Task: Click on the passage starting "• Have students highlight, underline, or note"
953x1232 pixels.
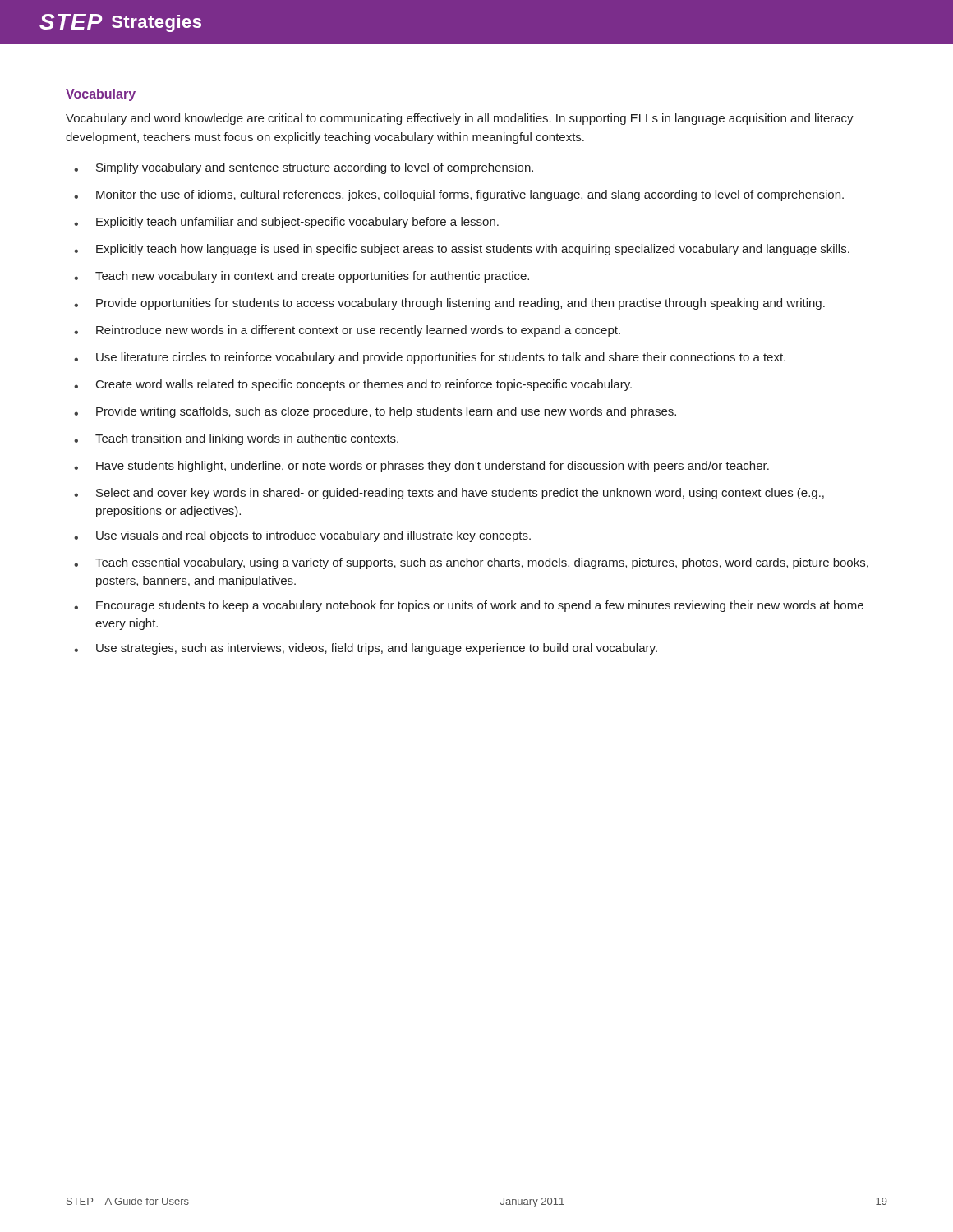Action: coord(481,467)
